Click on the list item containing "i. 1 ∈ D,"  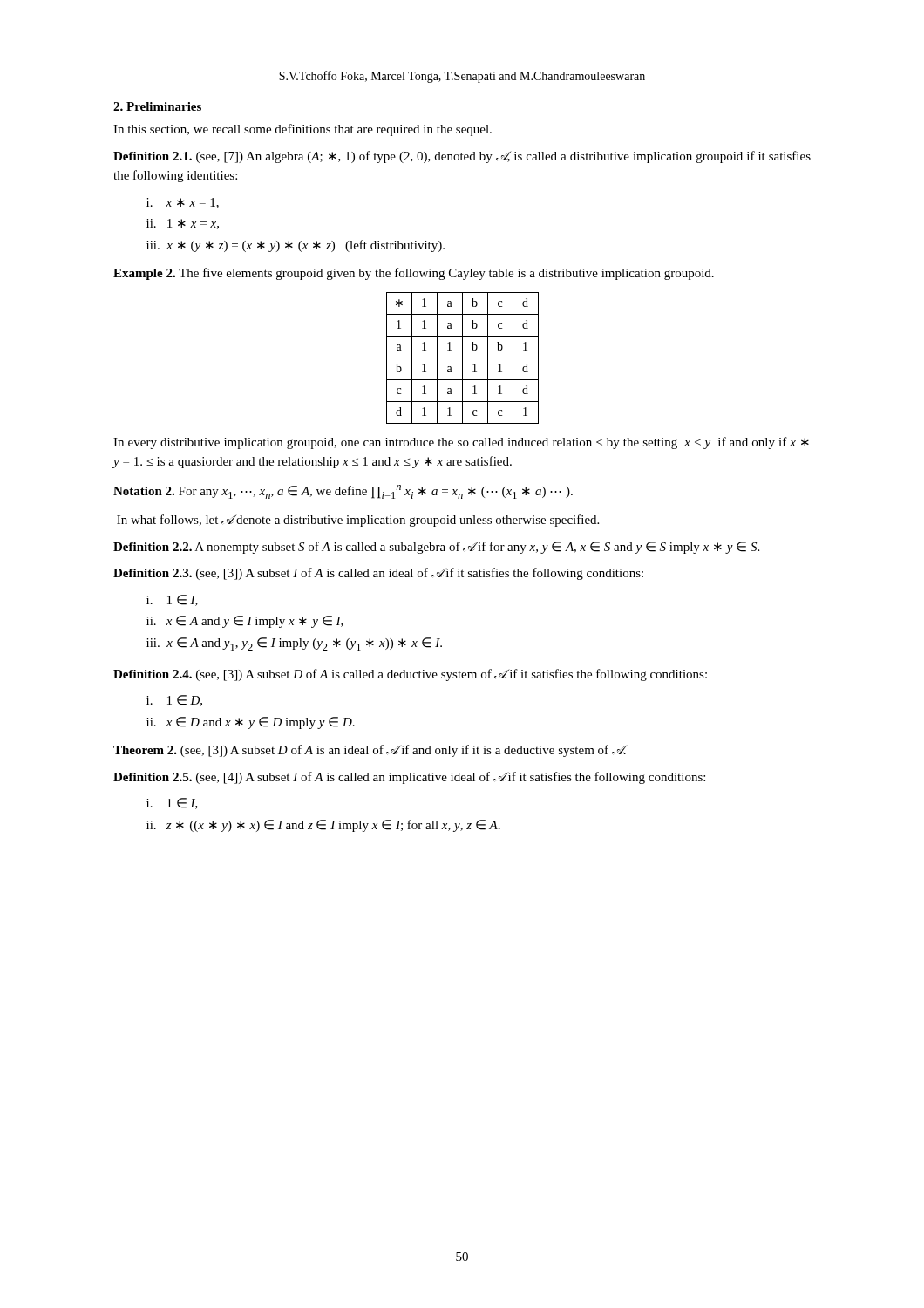pos(171,700)
